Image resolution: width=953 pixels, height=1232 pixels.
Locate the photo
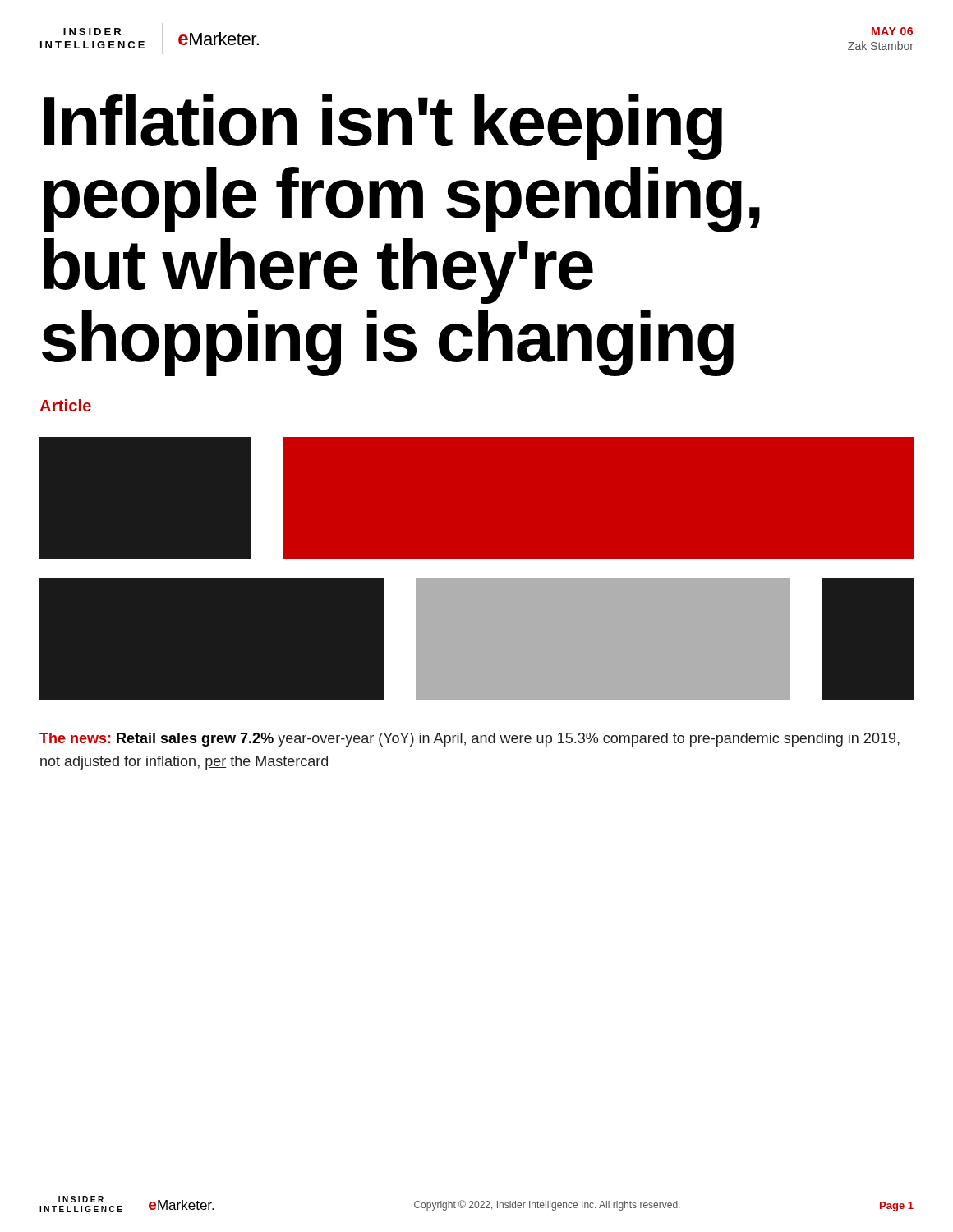(476, 568)
